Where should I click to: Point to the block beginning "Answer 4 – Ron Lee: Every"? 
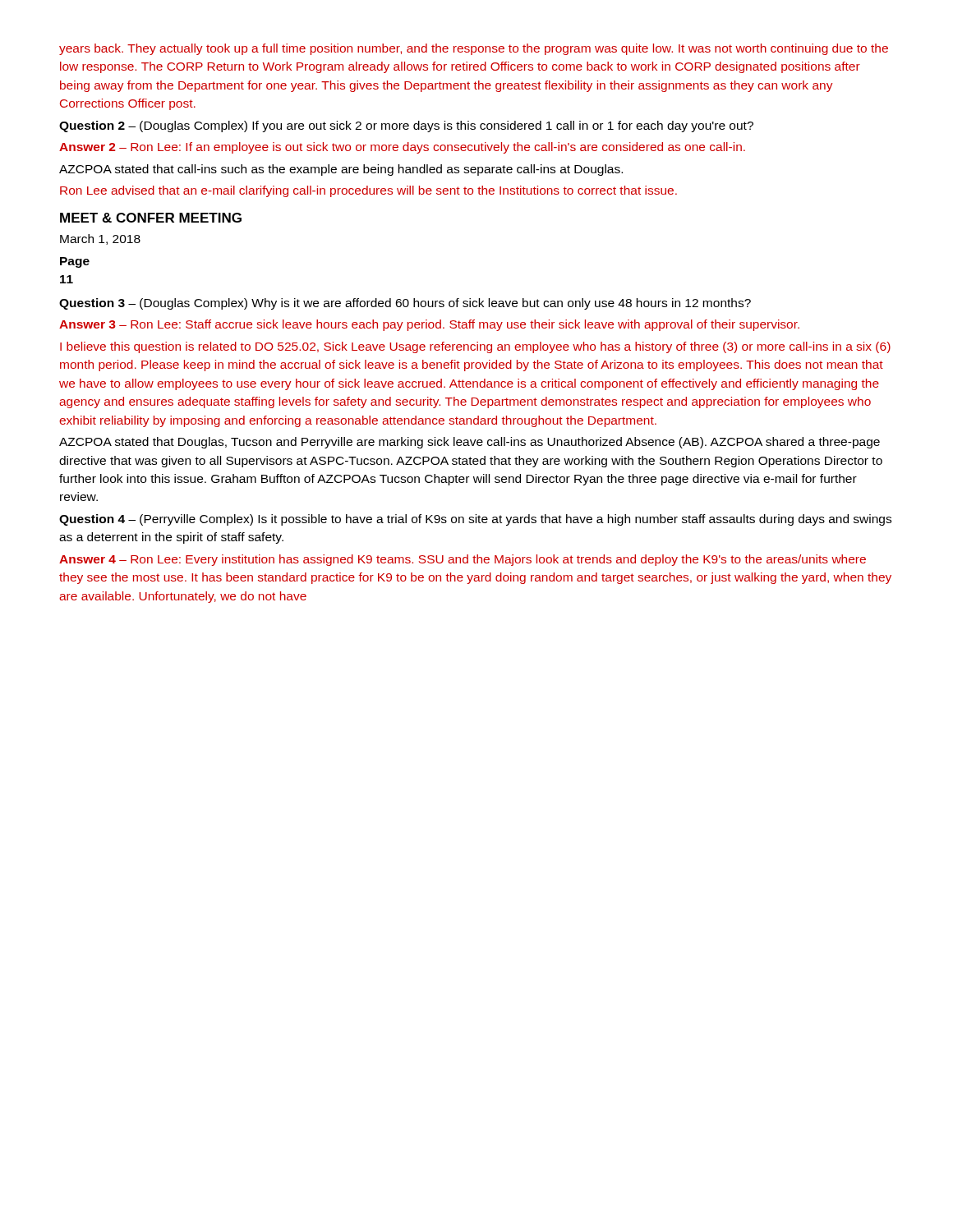click(476, 578)
